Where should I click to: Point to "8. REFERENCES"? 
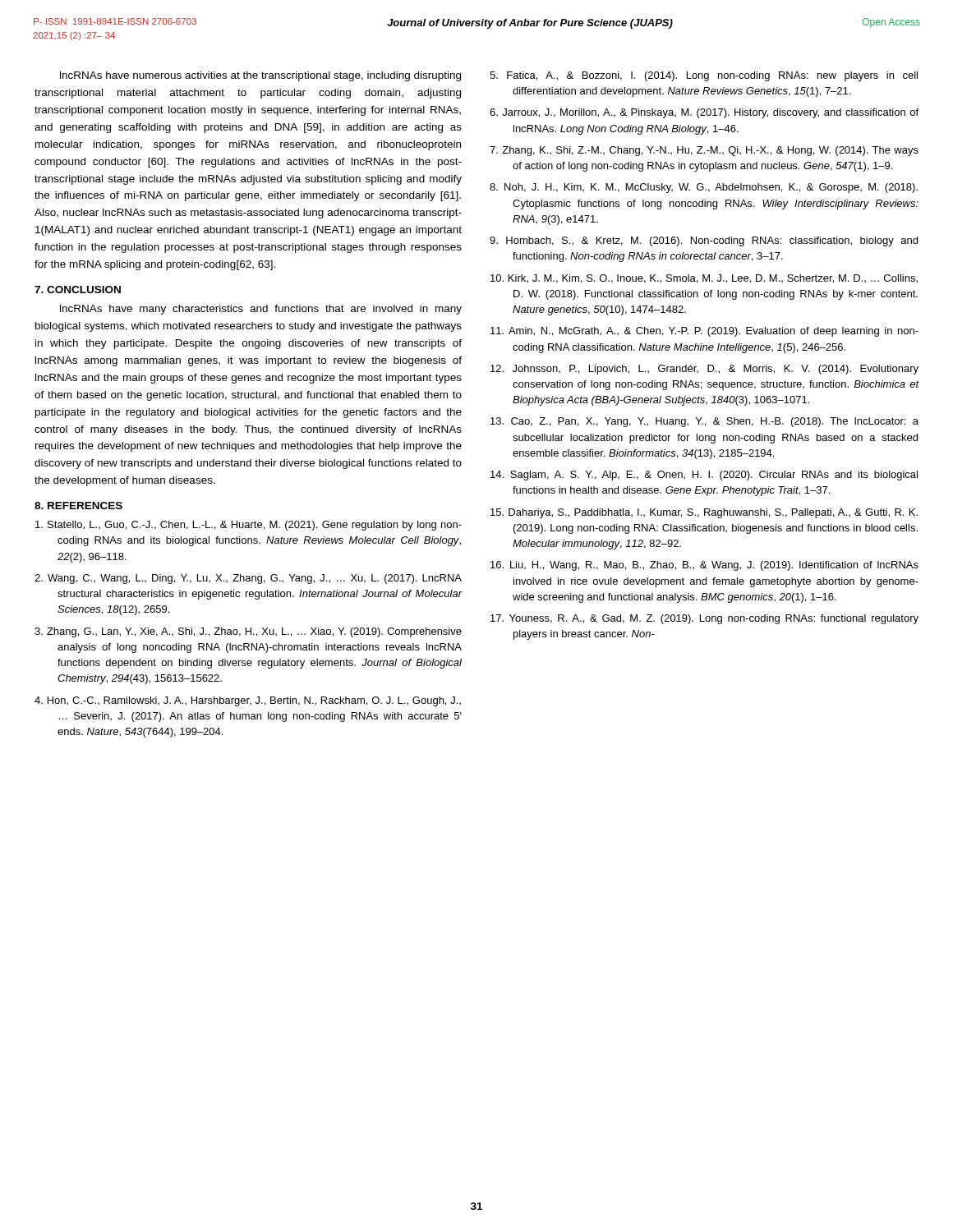pos(79,506)
